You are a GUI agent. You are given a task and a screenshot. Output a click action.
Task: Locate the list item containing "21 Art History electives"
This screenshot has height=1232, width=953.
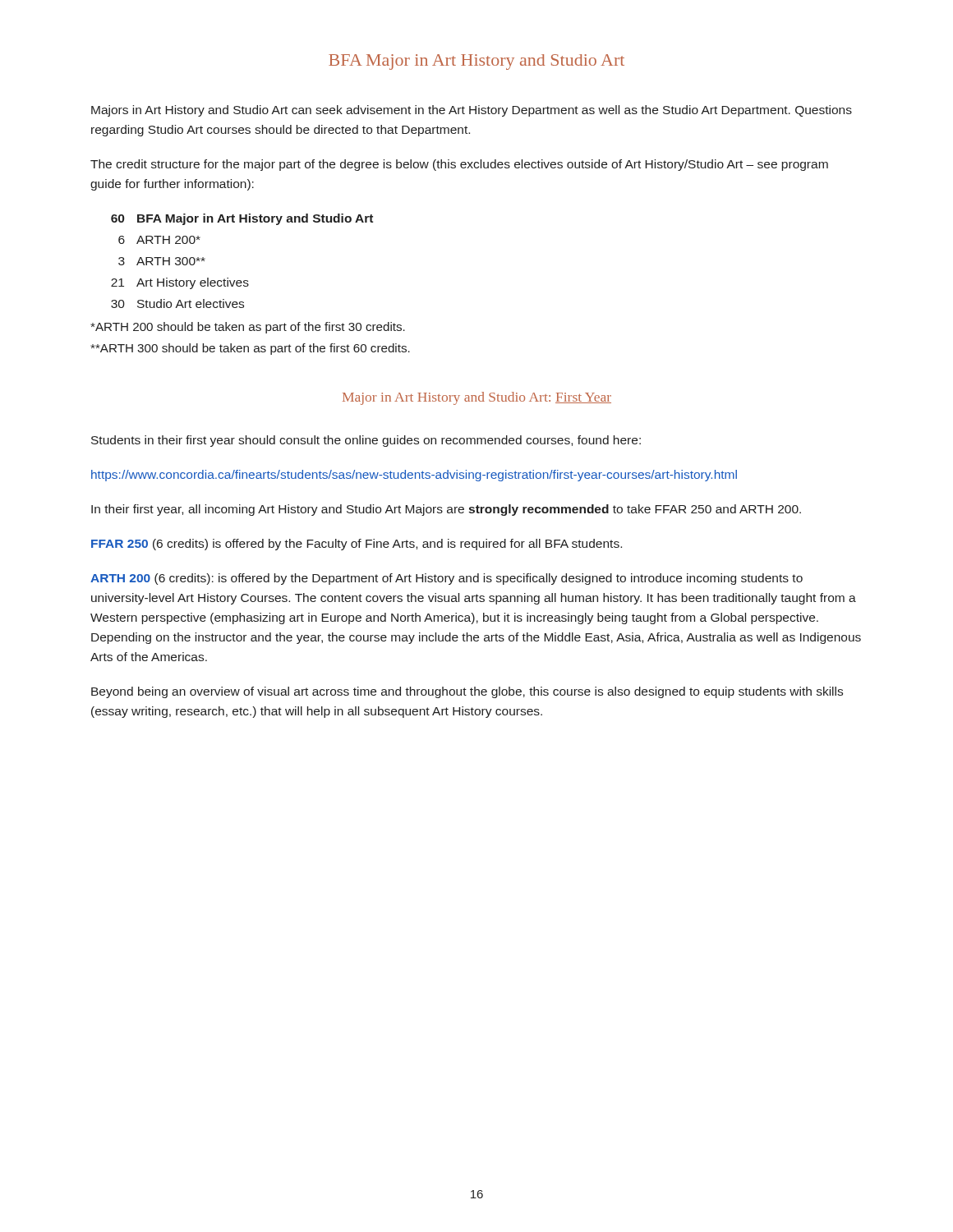180,283
